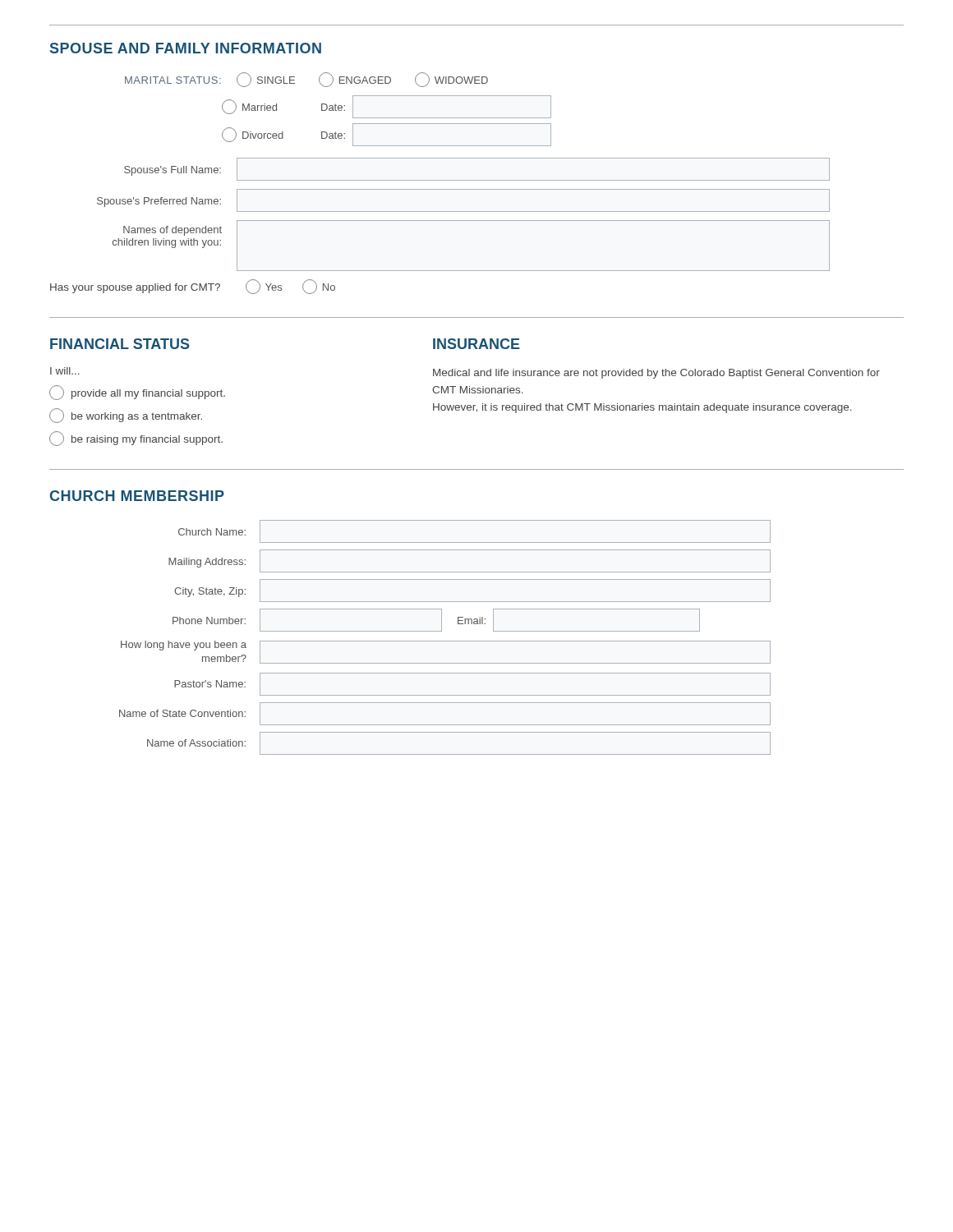Image resolution: width=953 pixels, height=1232 pixels.
Task: Locate the text "Married Date:"
Action: pyautogui.click(x=387, y=107)
